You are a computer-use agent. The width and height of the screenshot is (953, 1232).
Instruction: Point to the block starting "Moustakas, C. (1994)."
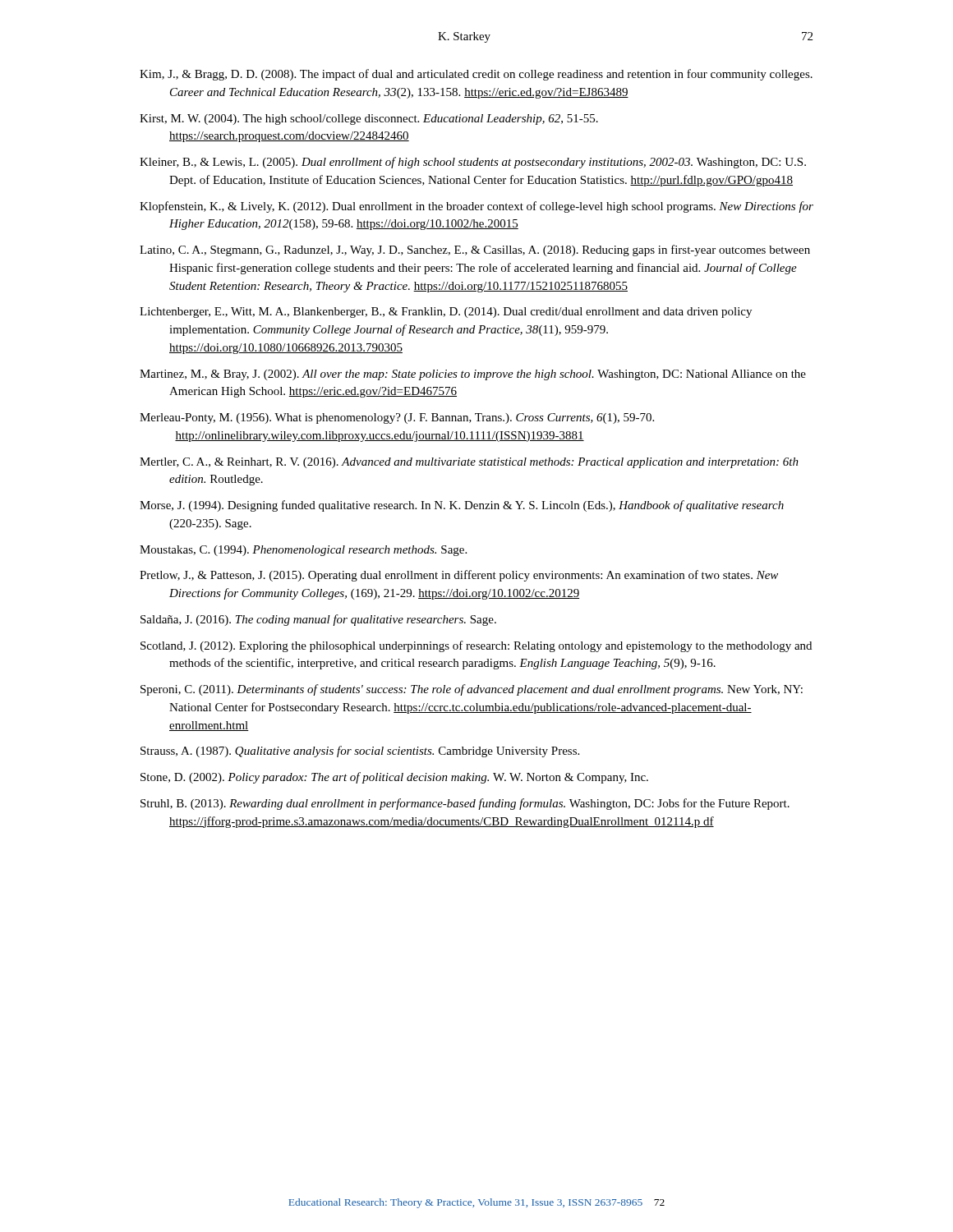pos(304,549)
